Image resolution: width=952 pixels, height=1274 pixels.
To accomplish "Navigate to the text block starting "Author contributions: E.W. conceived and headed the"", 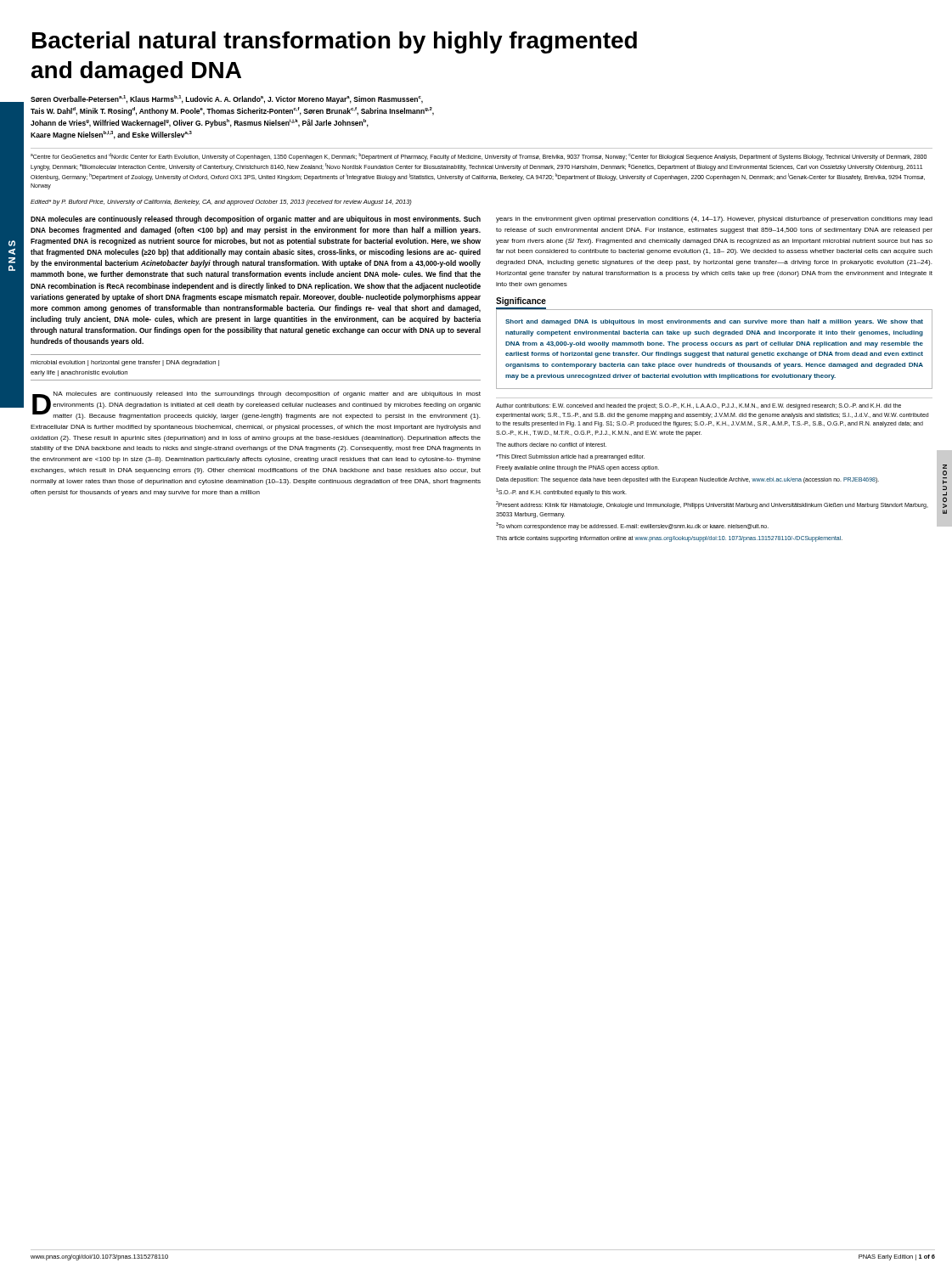I will tap(712, 419).
